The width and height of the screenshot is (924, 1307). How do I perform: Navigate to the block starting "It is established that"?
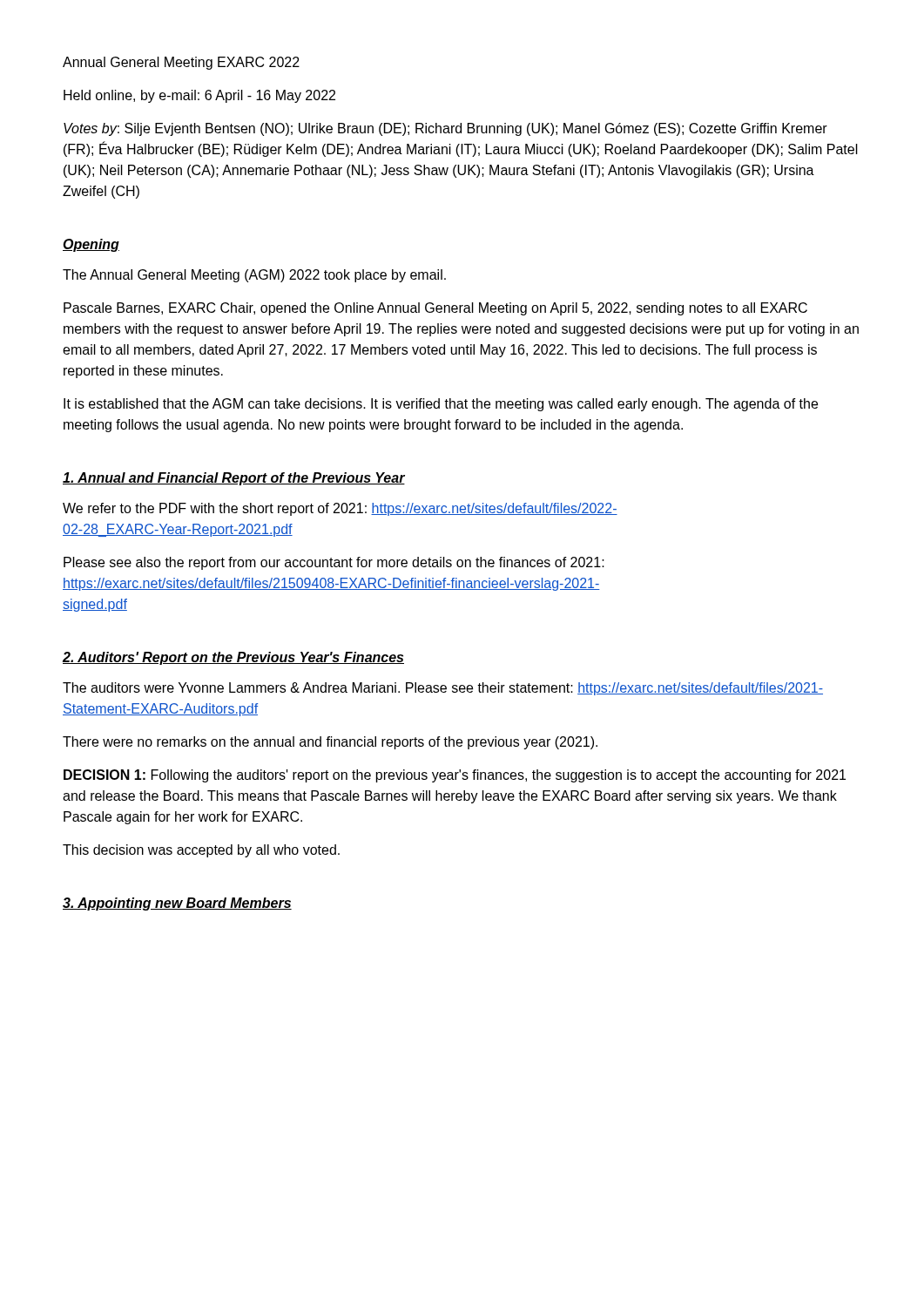(441, 414)
